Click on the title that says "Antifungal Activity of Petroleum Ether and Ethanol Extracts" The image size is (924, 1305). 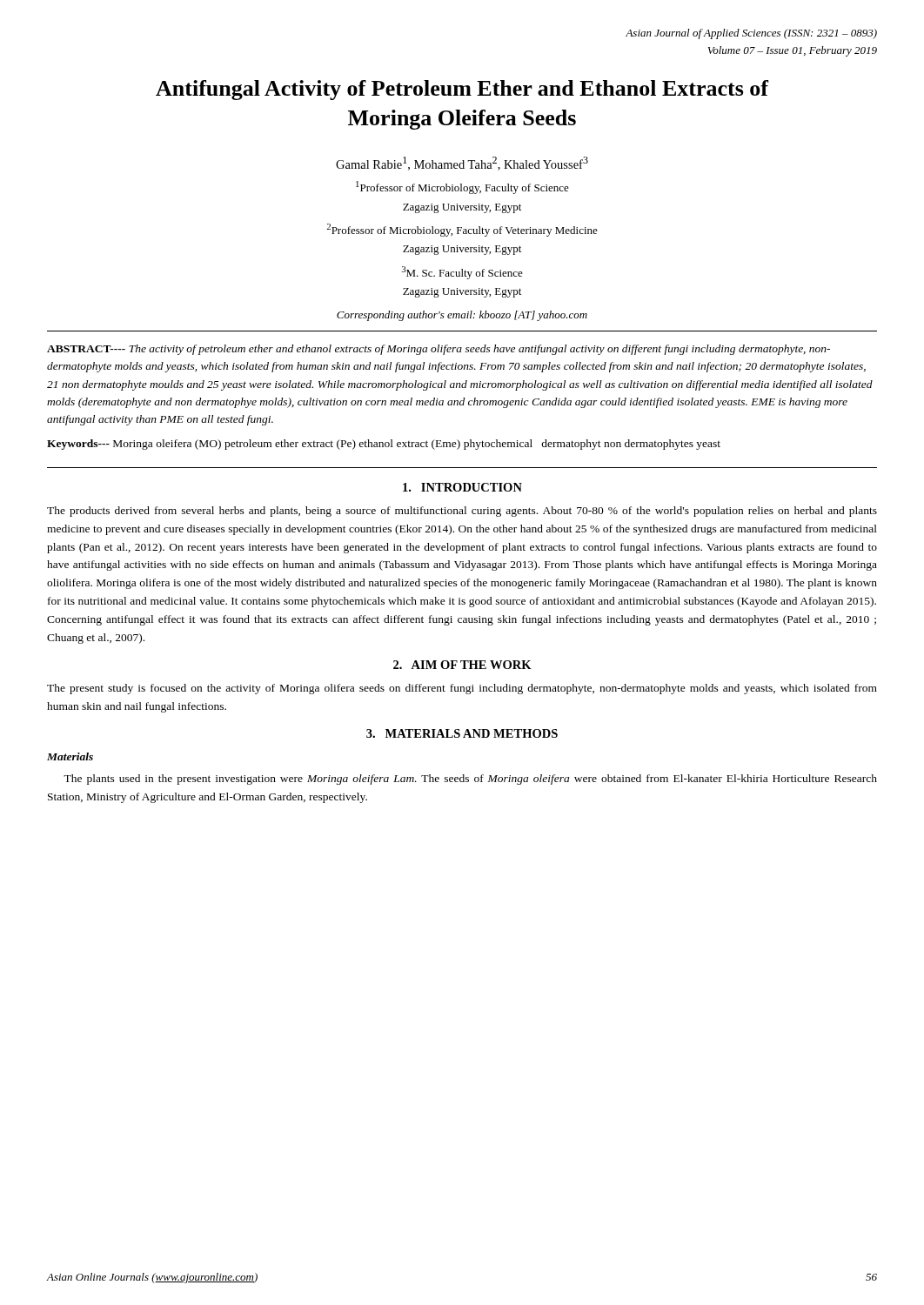pyautogui.click(x=462, y=103)
